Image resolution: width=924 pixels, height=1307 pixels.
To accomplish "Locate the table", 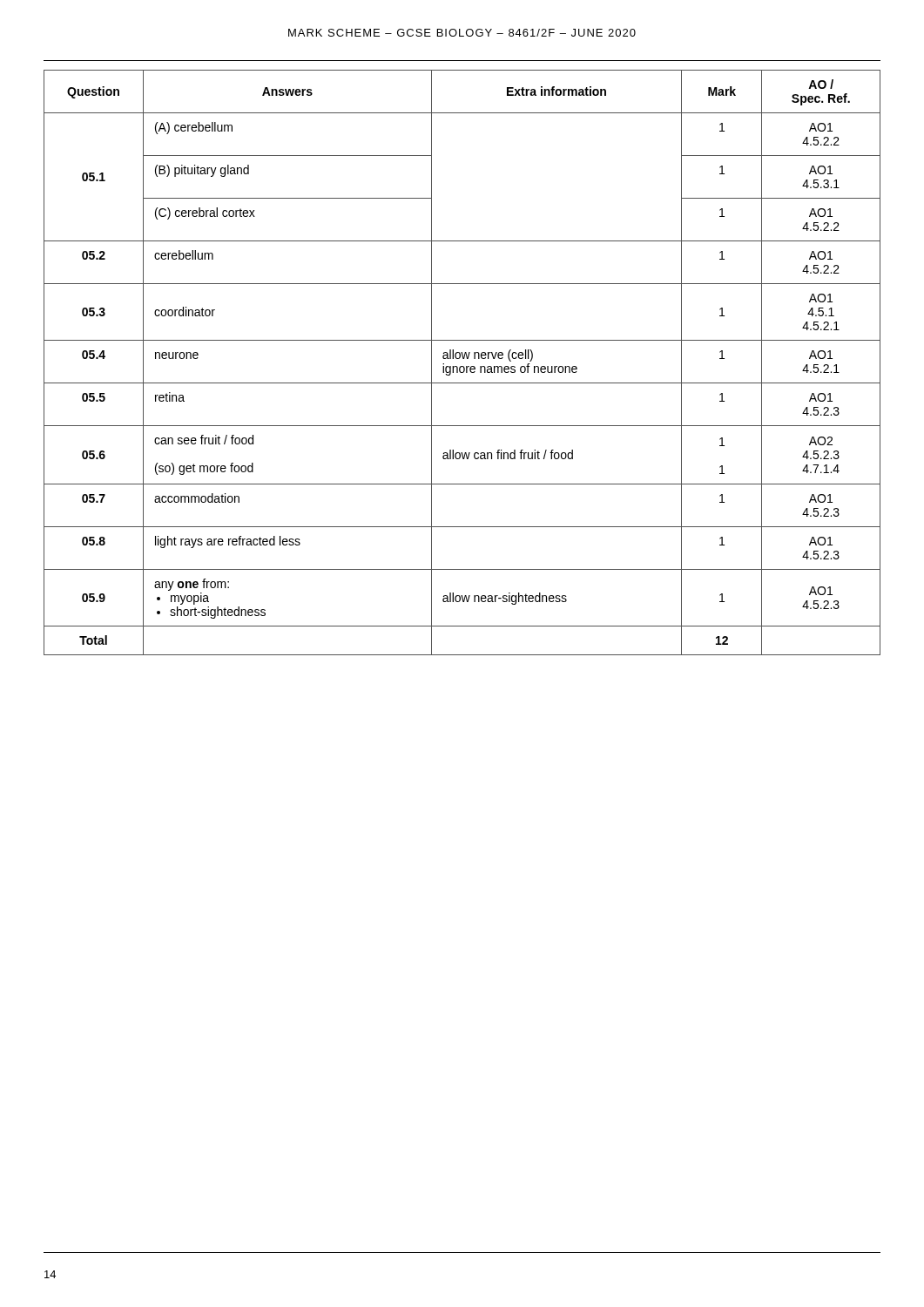I will [x=462, y=362].
